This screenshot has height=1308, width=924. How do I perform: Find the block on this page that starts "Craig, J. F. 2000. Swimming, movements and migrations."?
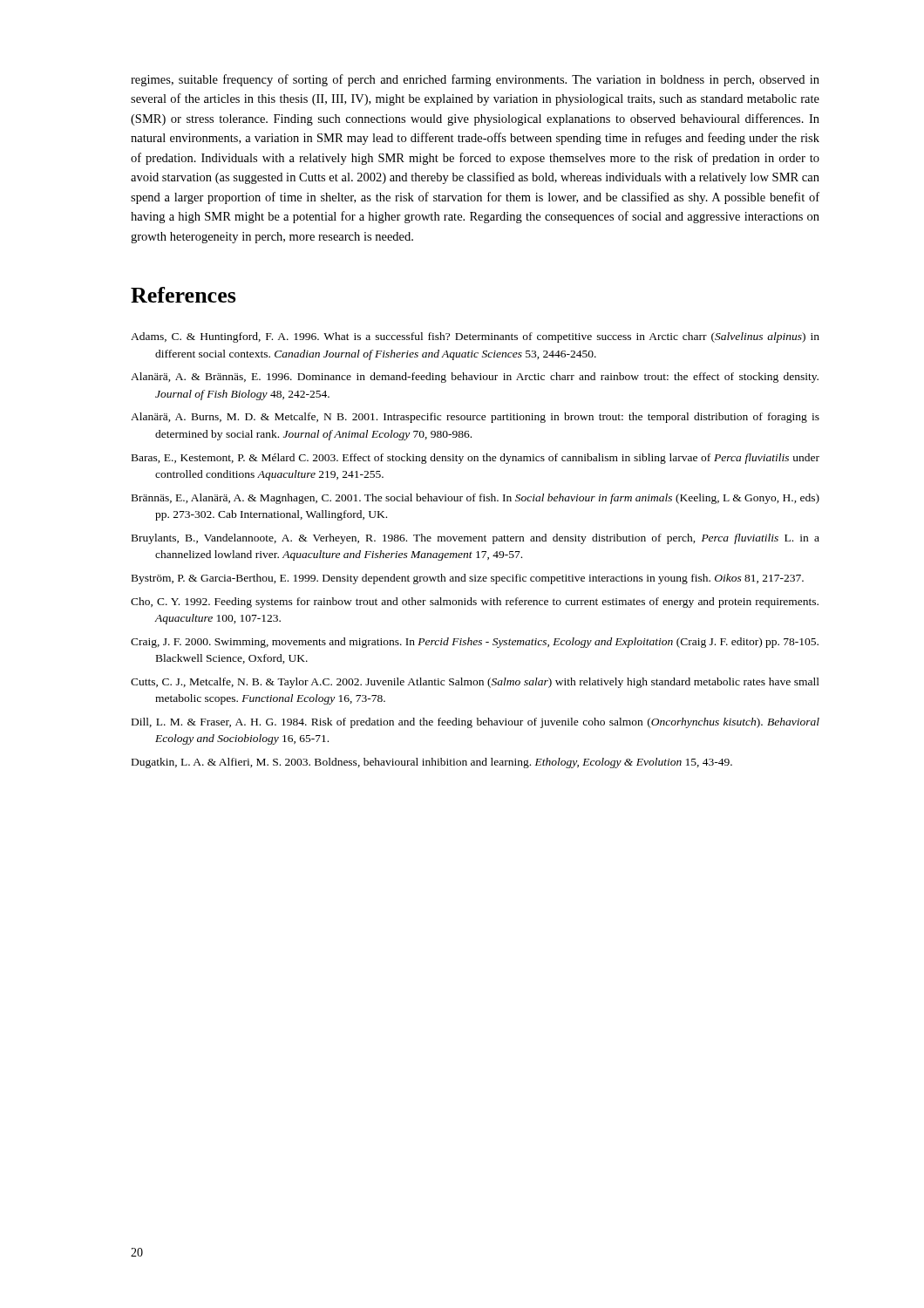[475, 650]
